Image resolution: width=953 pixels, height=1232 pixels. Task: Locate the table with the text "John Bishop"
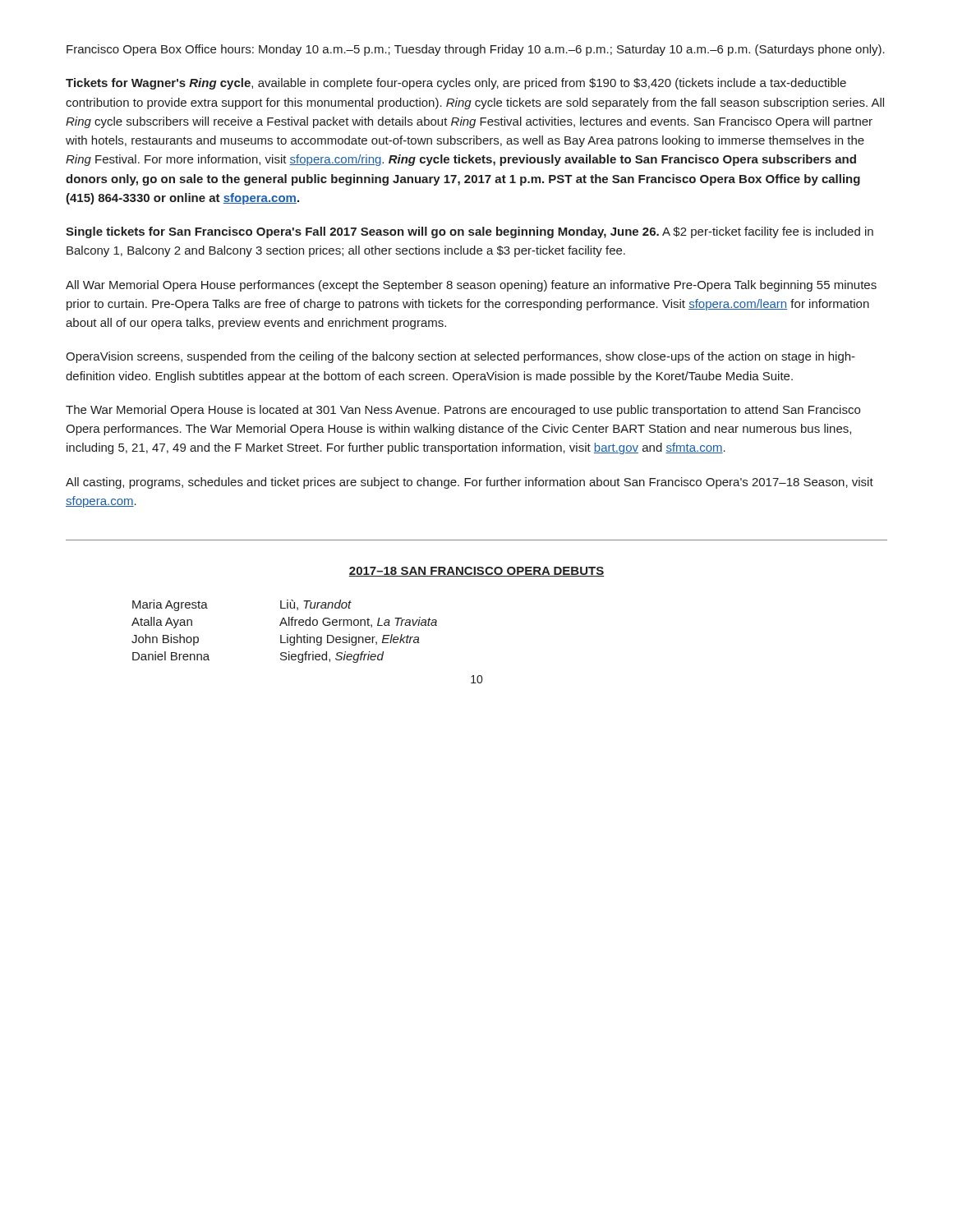[476, 630]
